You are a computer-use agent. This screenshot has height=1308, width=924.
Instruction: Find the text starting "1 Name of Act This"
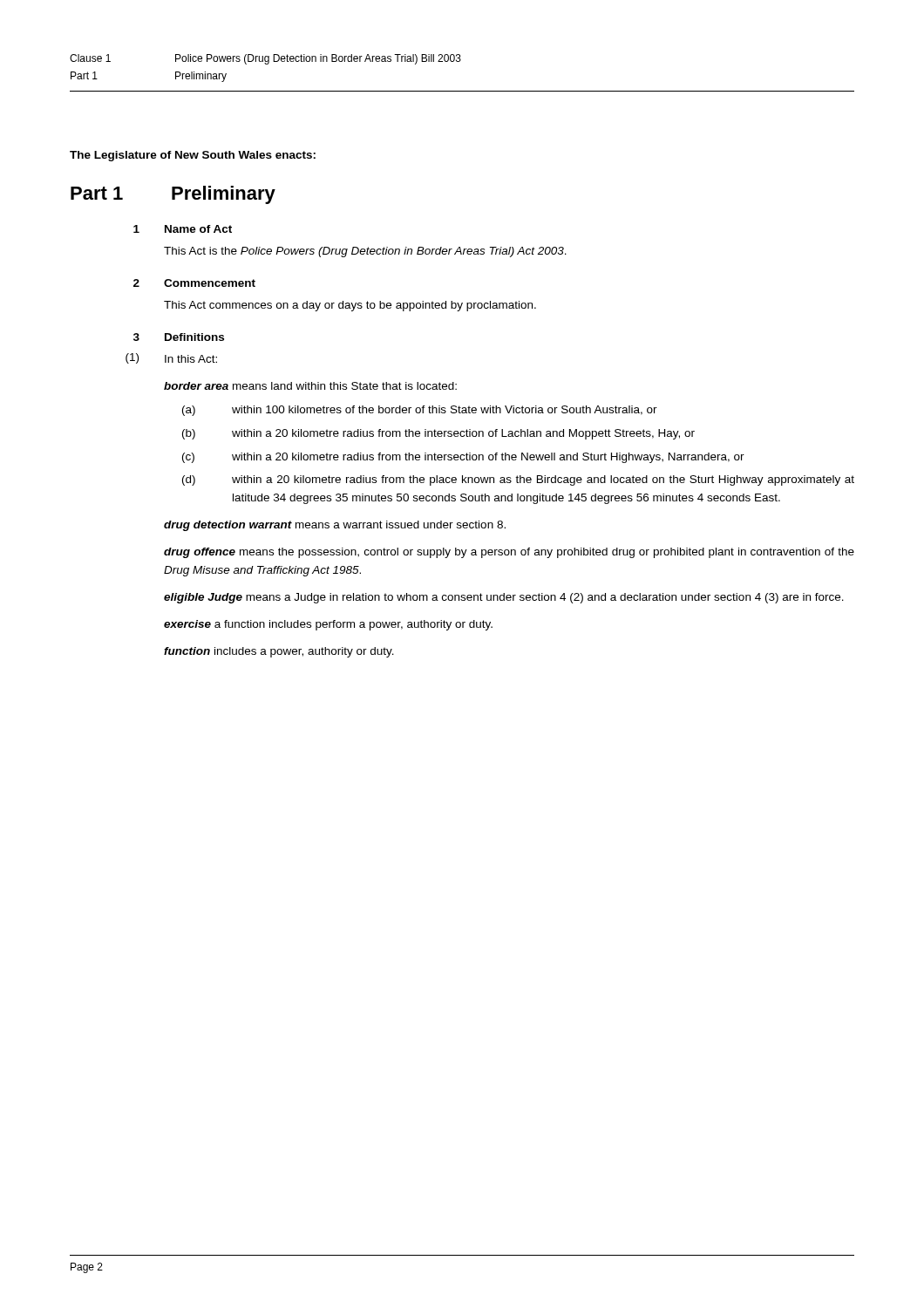tap(462, 242)
